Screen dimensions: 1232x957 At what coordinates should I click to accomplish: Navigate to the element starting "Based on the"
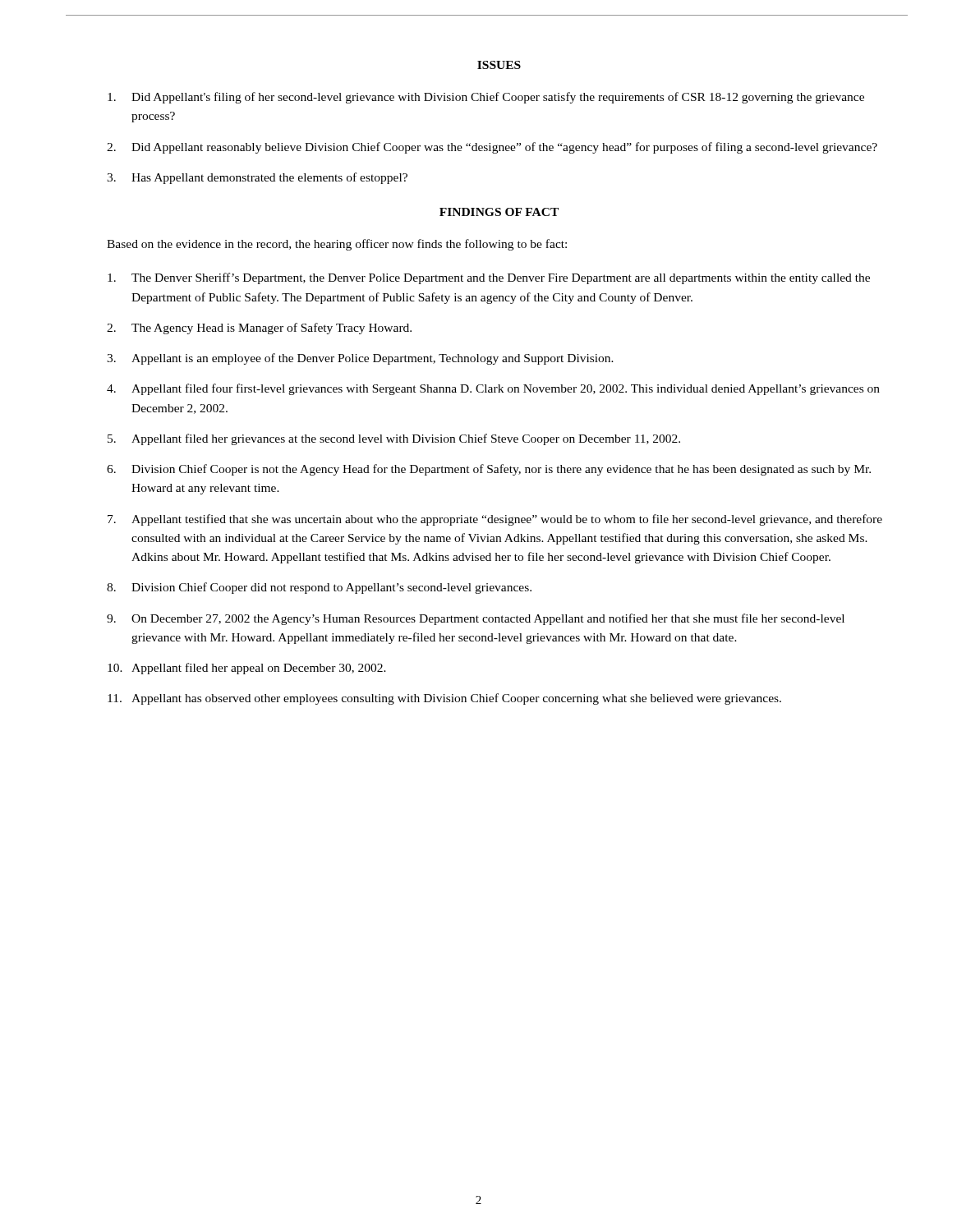click(337, 244)
